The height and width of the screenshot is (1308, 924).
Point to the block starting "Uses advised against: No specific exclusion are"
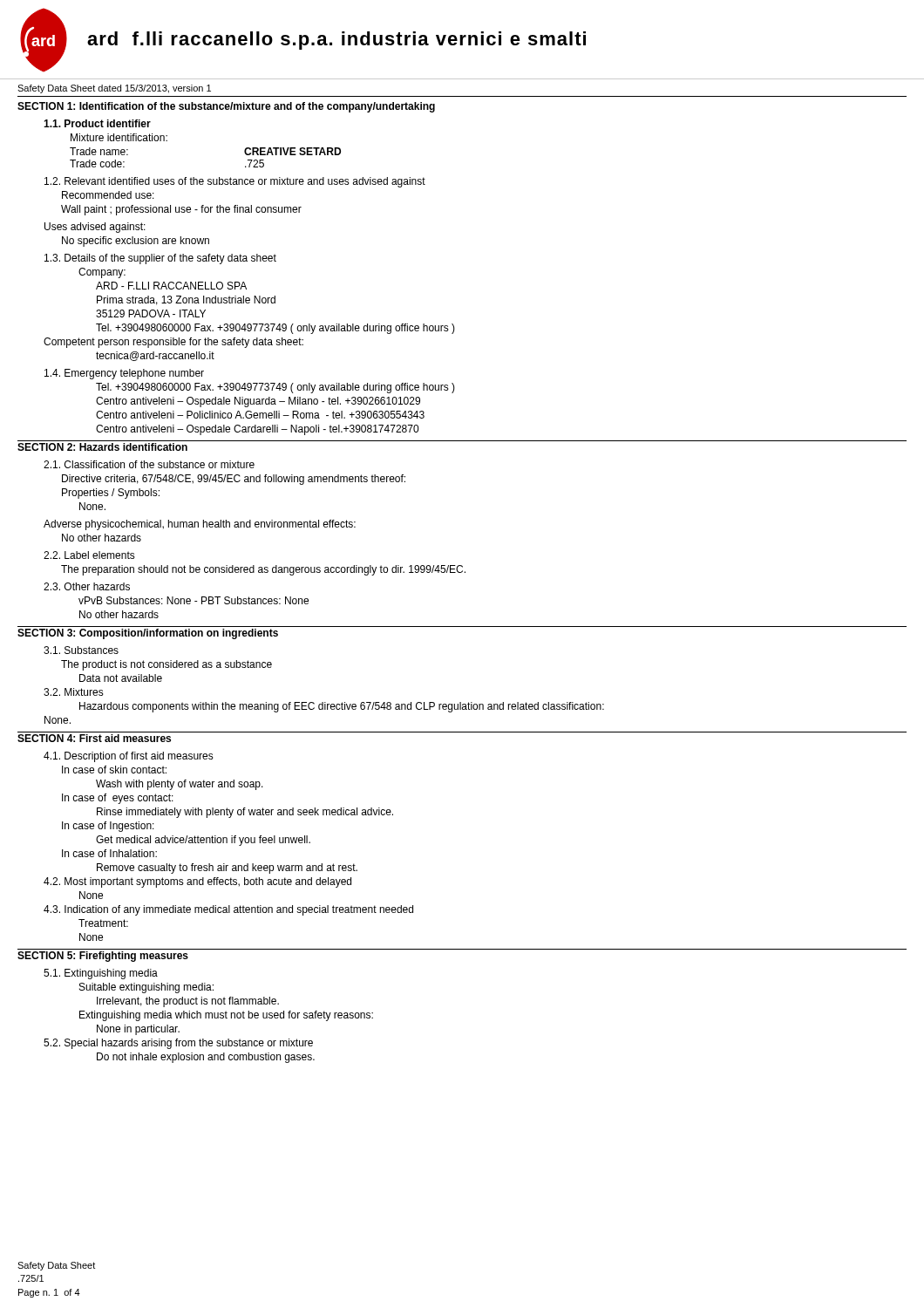pyautogui.click(x=95, y=228)
